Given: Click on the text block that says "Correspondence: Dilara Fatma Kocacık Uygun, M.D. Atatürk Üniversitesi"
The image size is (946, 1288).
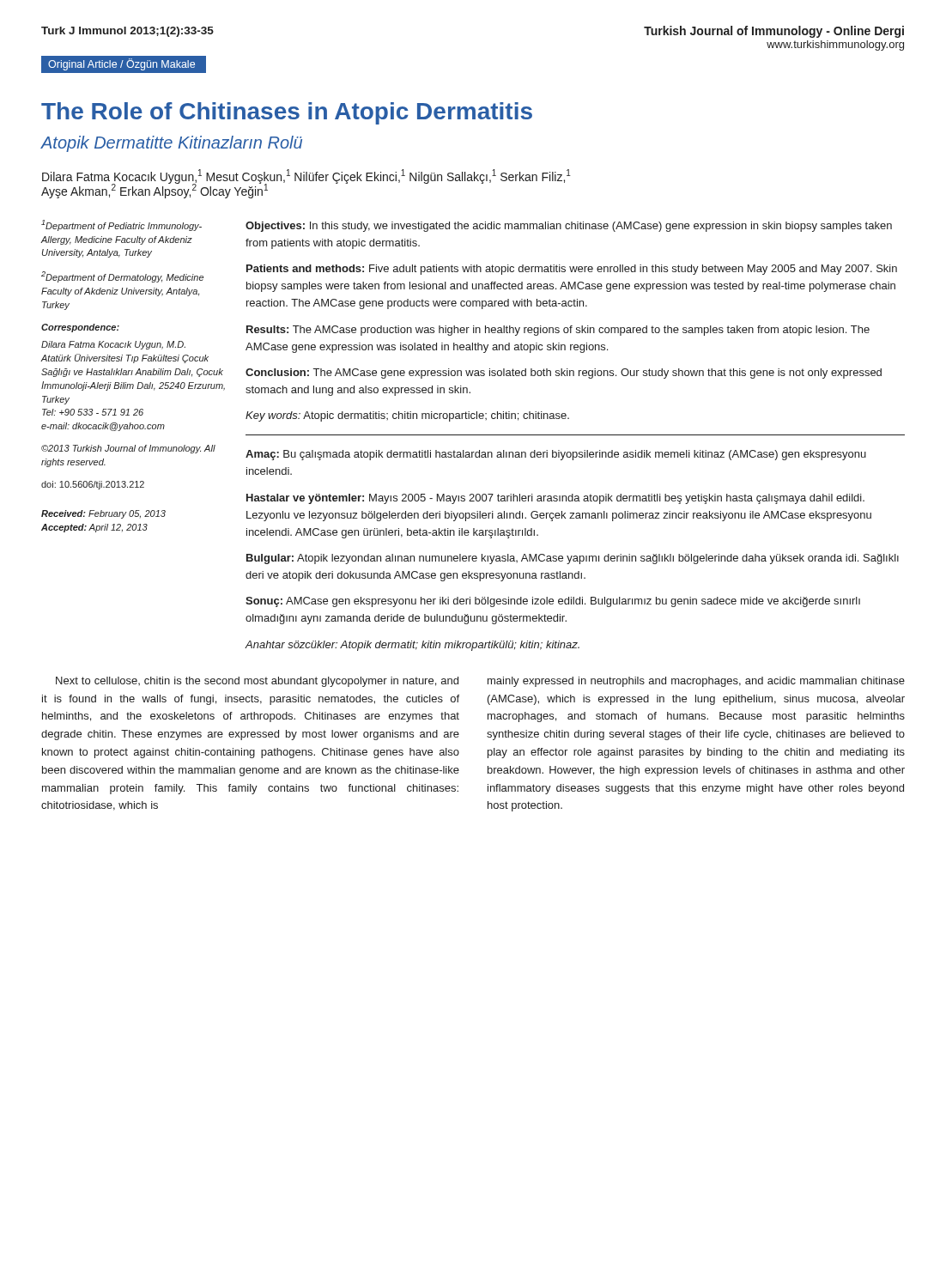Looking at the screenshot, I should pyautogui.click(x=136, y=377).
